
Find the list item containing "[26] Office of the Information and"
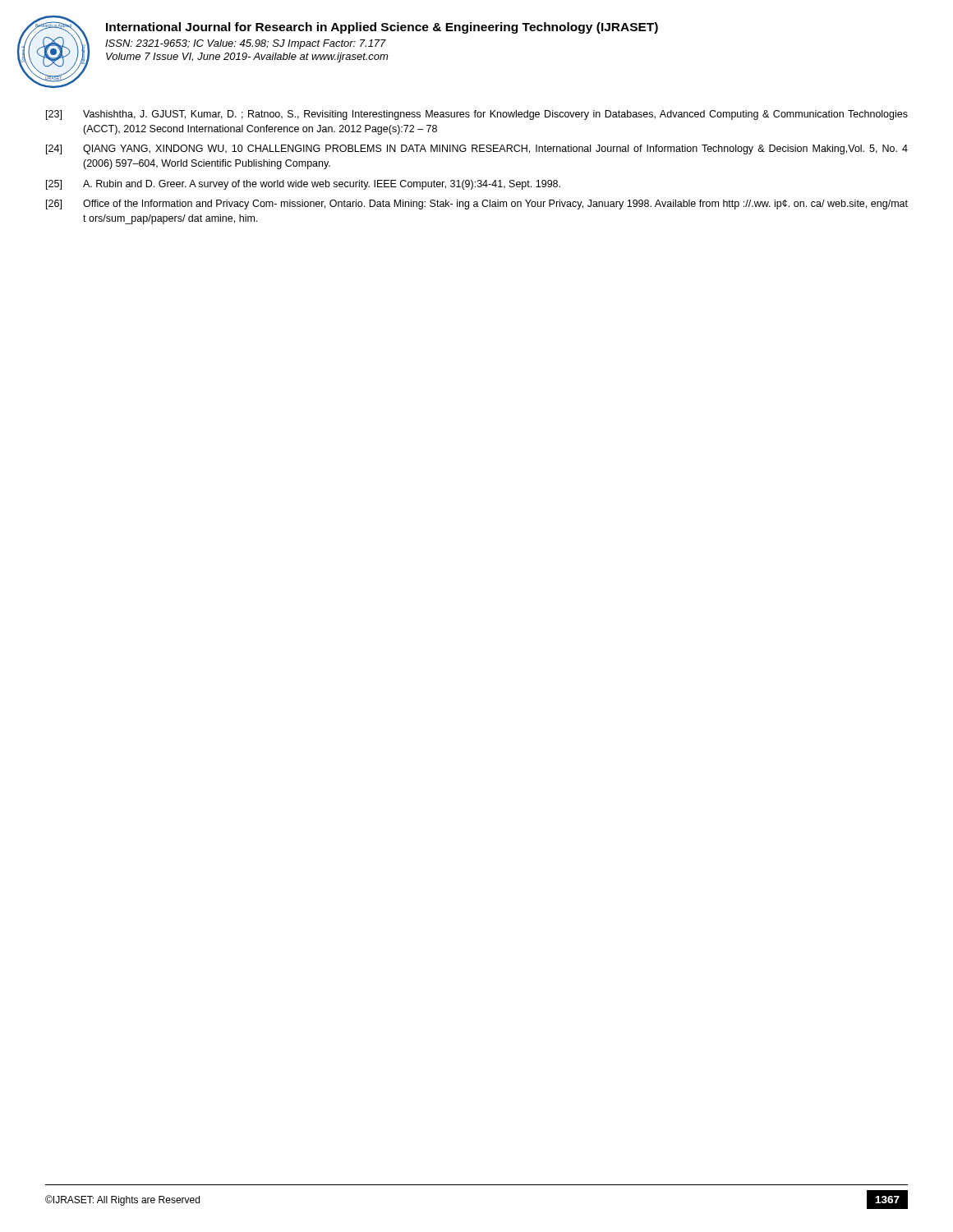point(476,211)
